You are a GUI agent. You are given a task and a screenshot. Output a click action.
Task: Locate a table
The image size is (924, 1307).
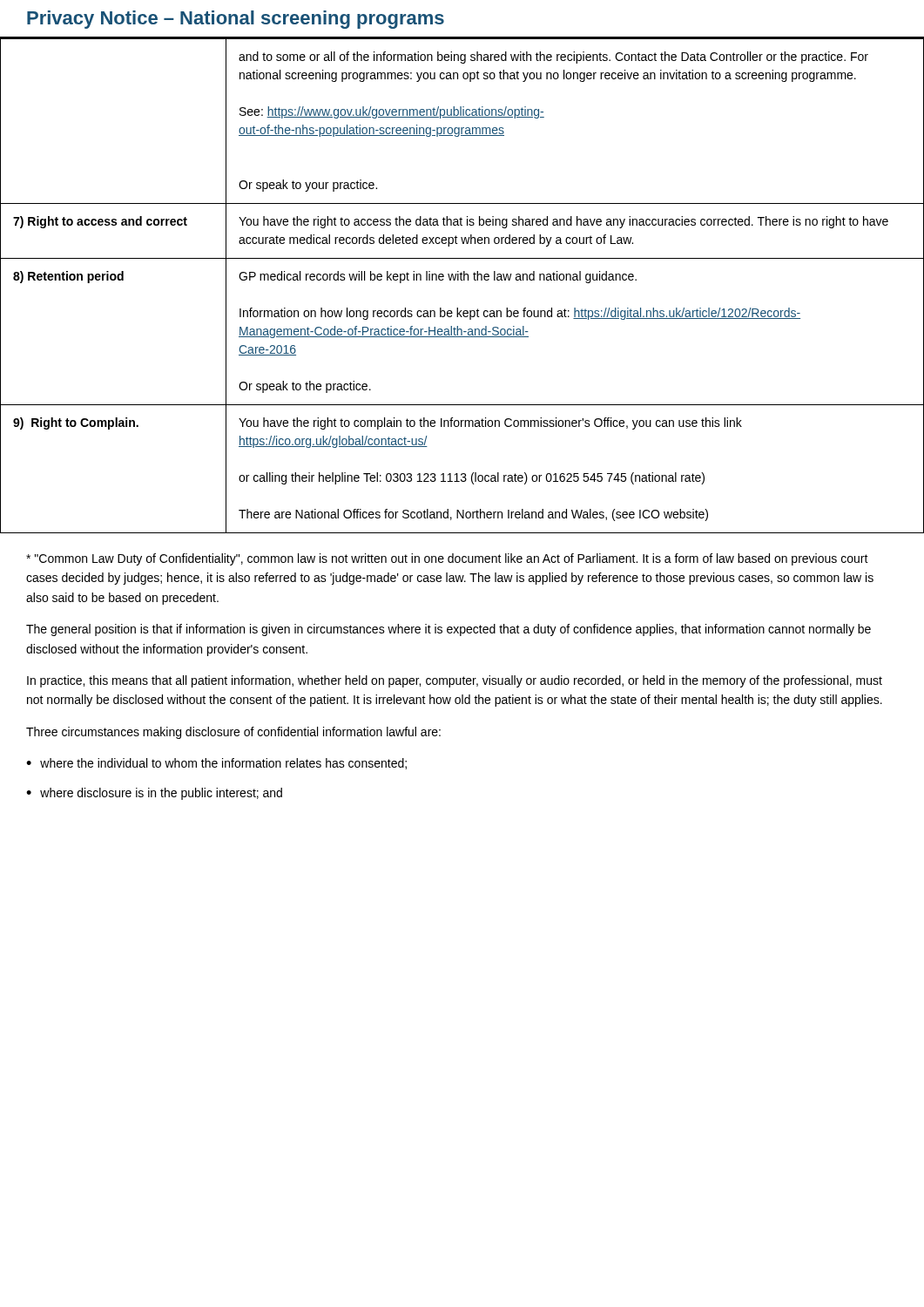click(x=462, y=286)
